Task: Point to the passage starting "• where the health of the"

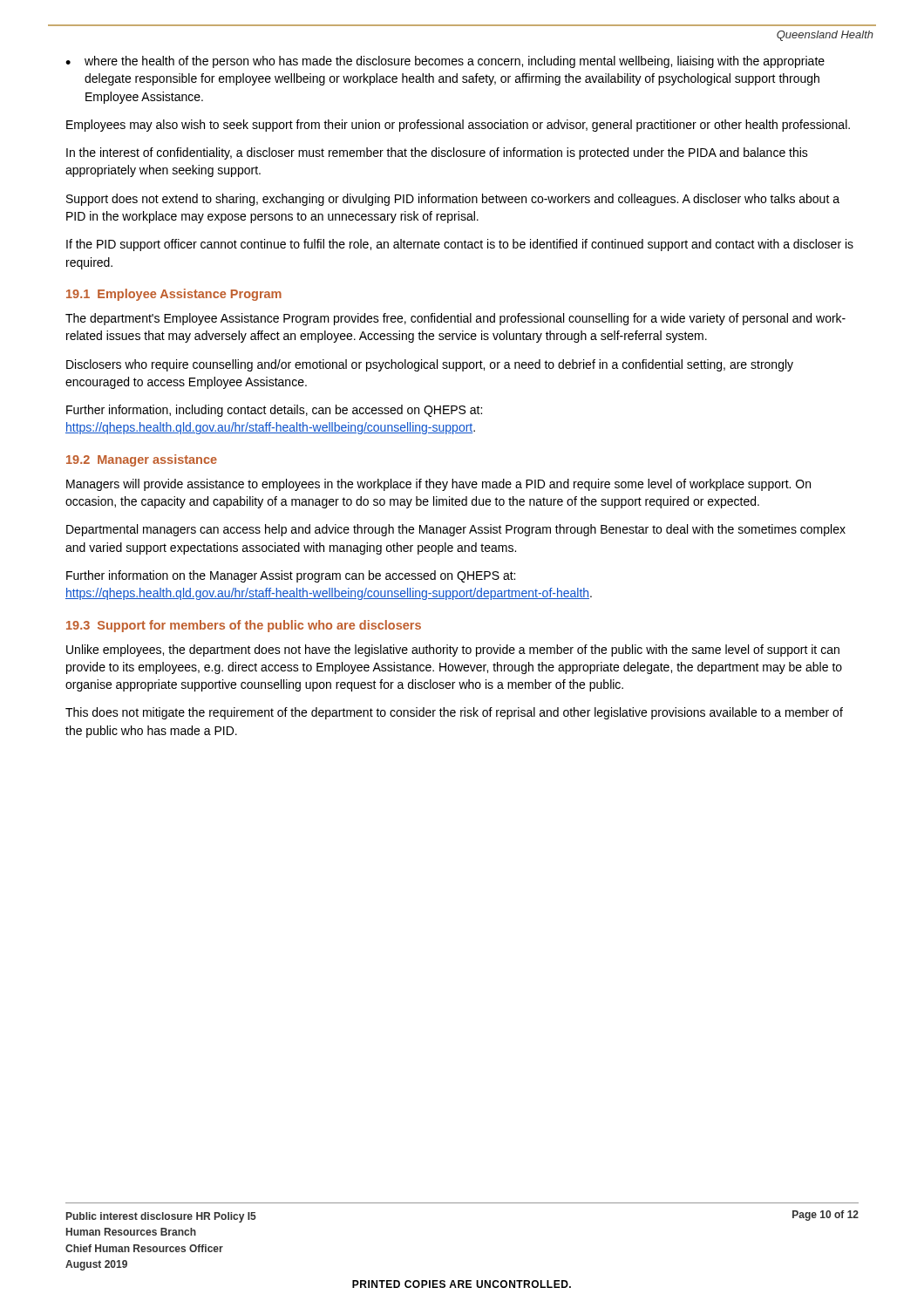Action: pyautogui.click(x=462, y=79)
